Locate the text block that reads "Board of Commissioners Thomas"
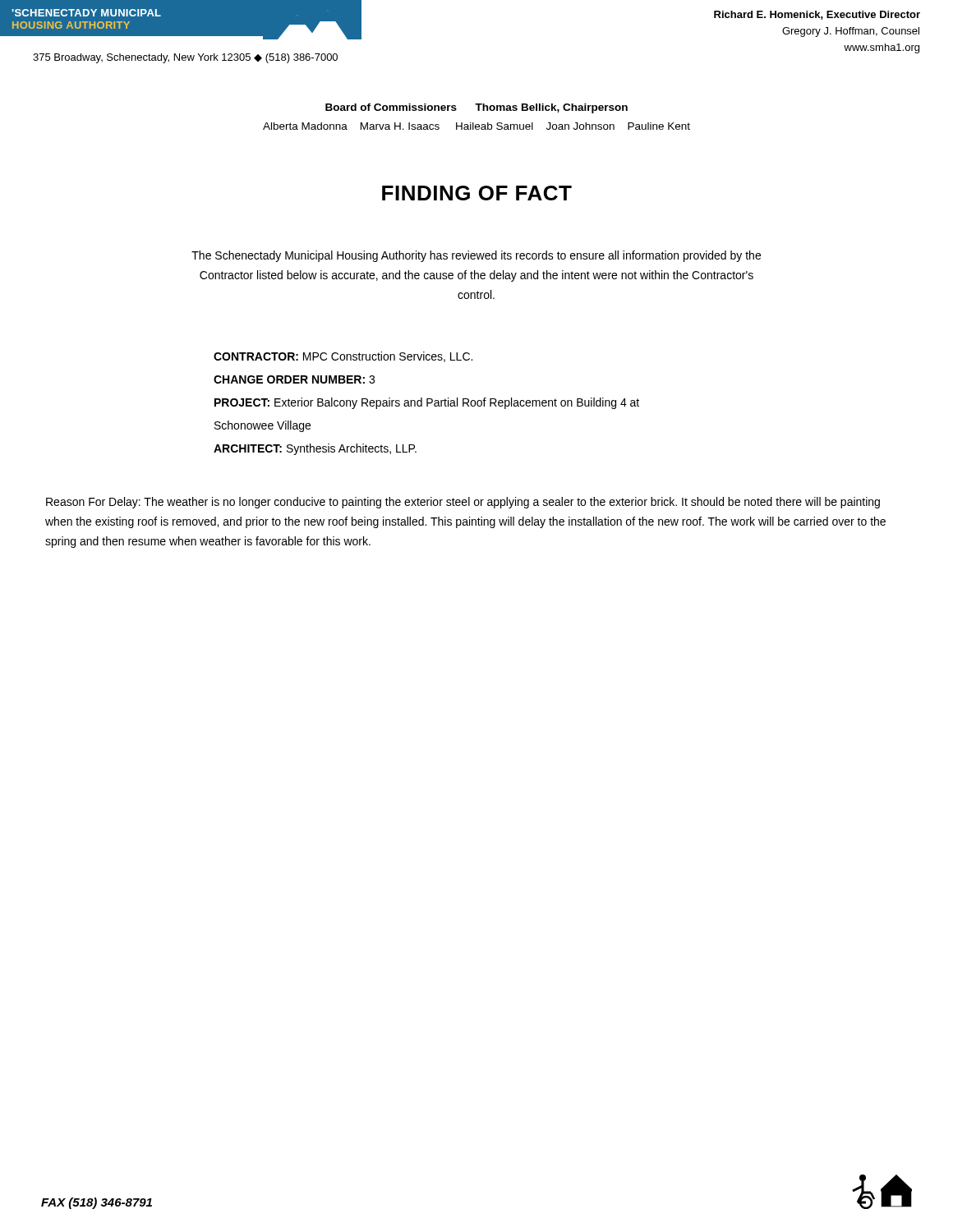 click(476, 117)
